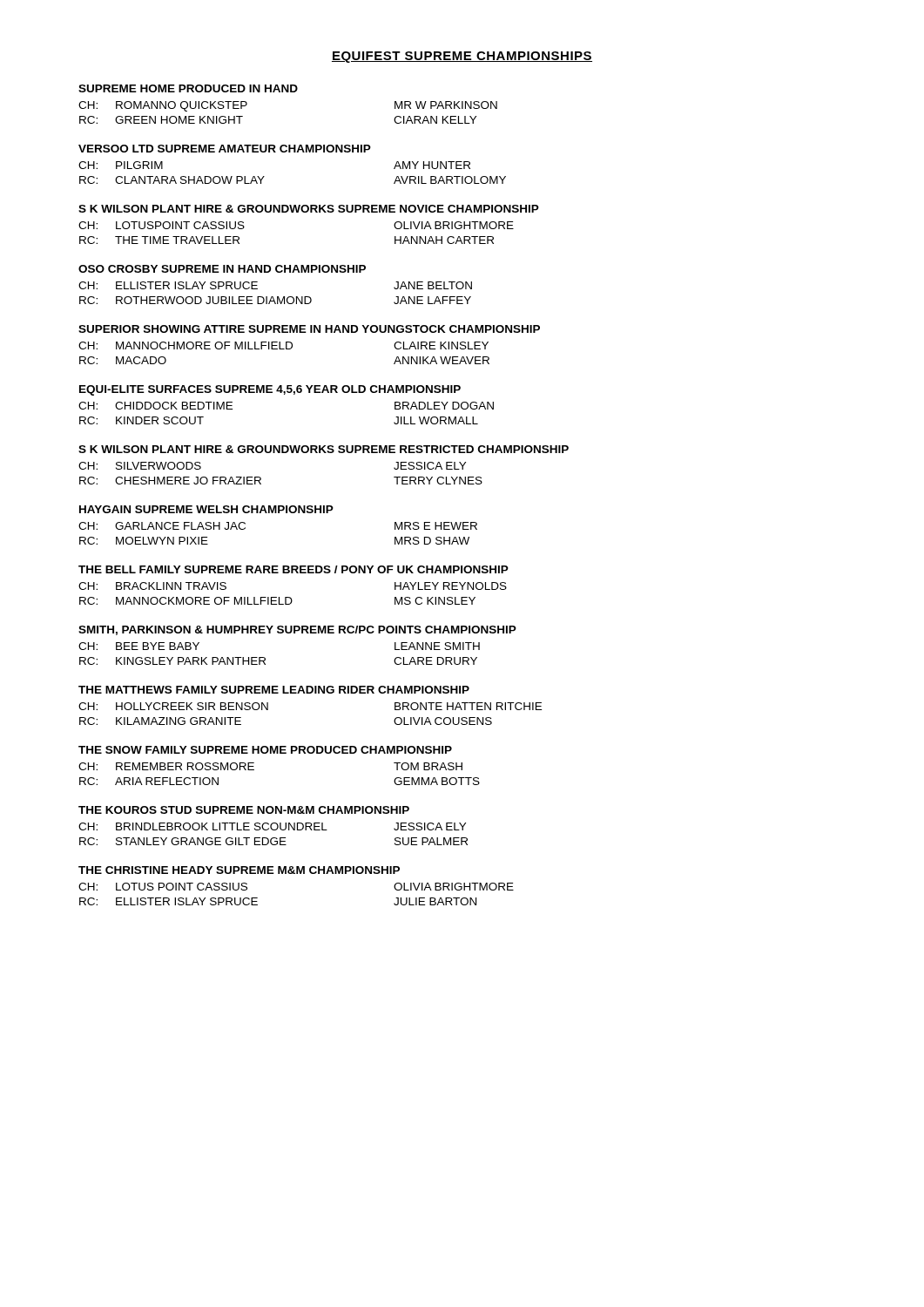Point to "HAYGAIN SUPREME WELSH CHAMPIONSHIP"

tap(206, 509)
